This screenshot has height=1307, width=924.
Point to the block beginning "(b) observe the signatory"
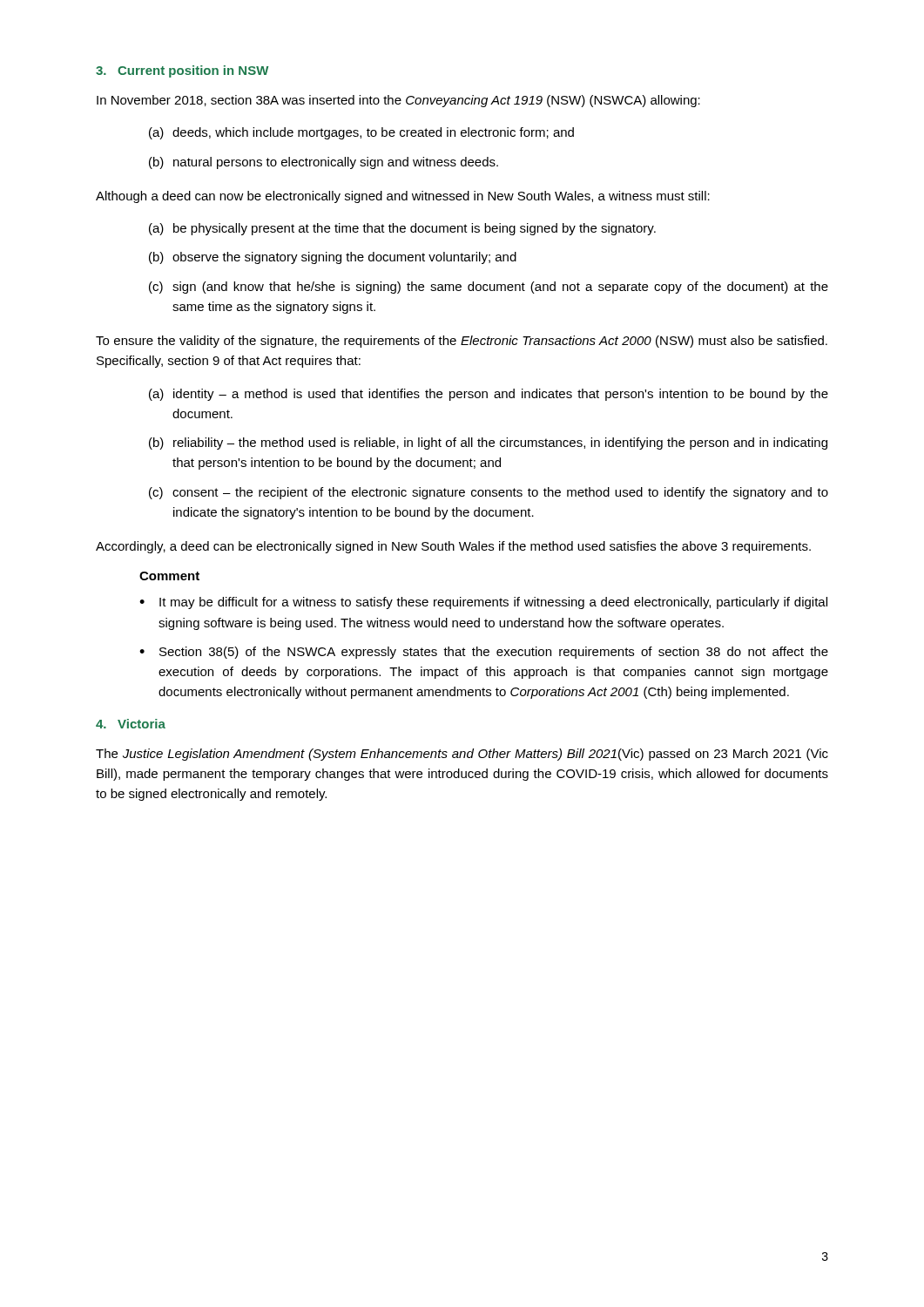[x=488, y=257]
